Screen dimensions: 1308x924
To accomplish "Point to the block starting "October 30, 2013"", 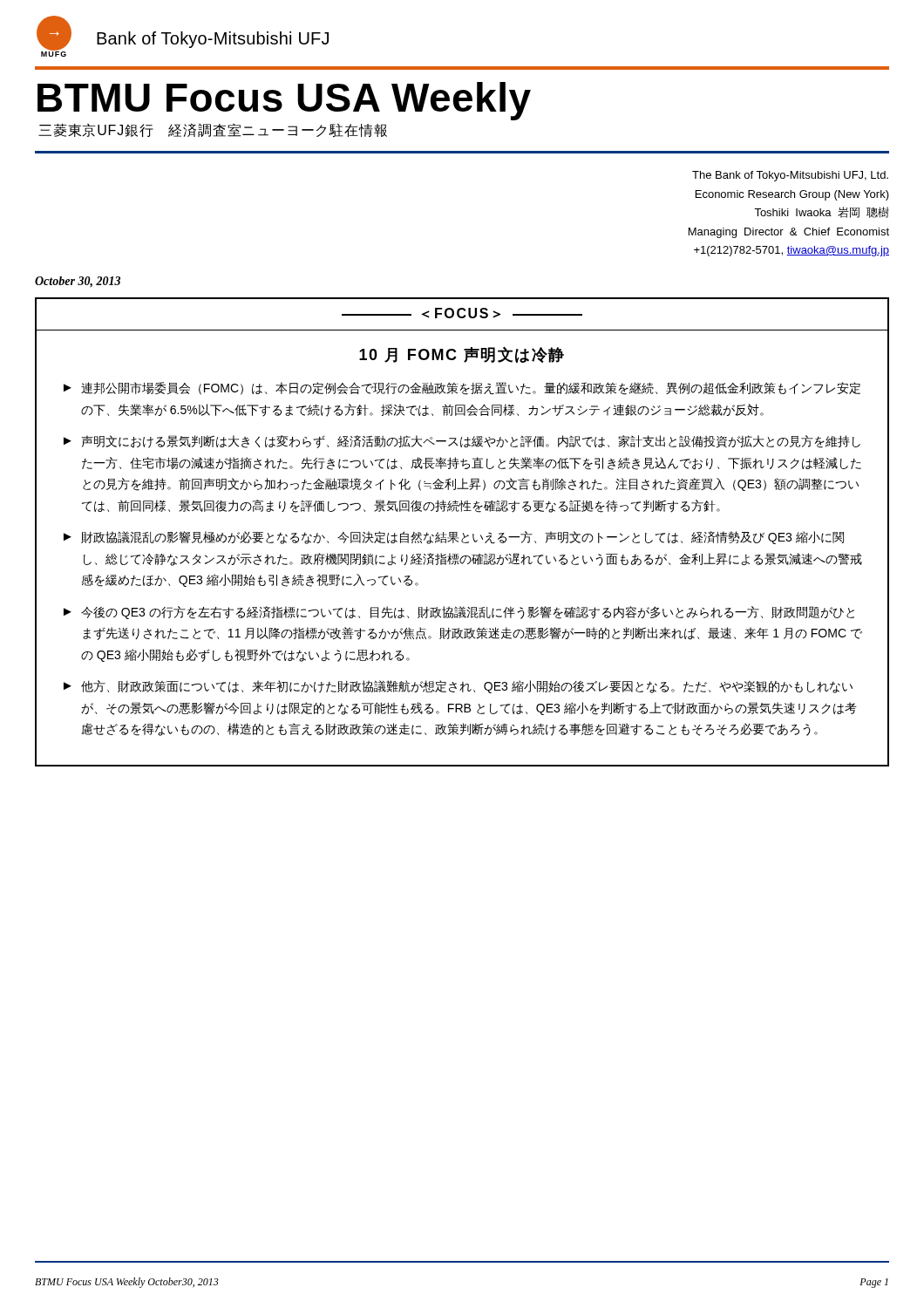I will tap(78, 282).
